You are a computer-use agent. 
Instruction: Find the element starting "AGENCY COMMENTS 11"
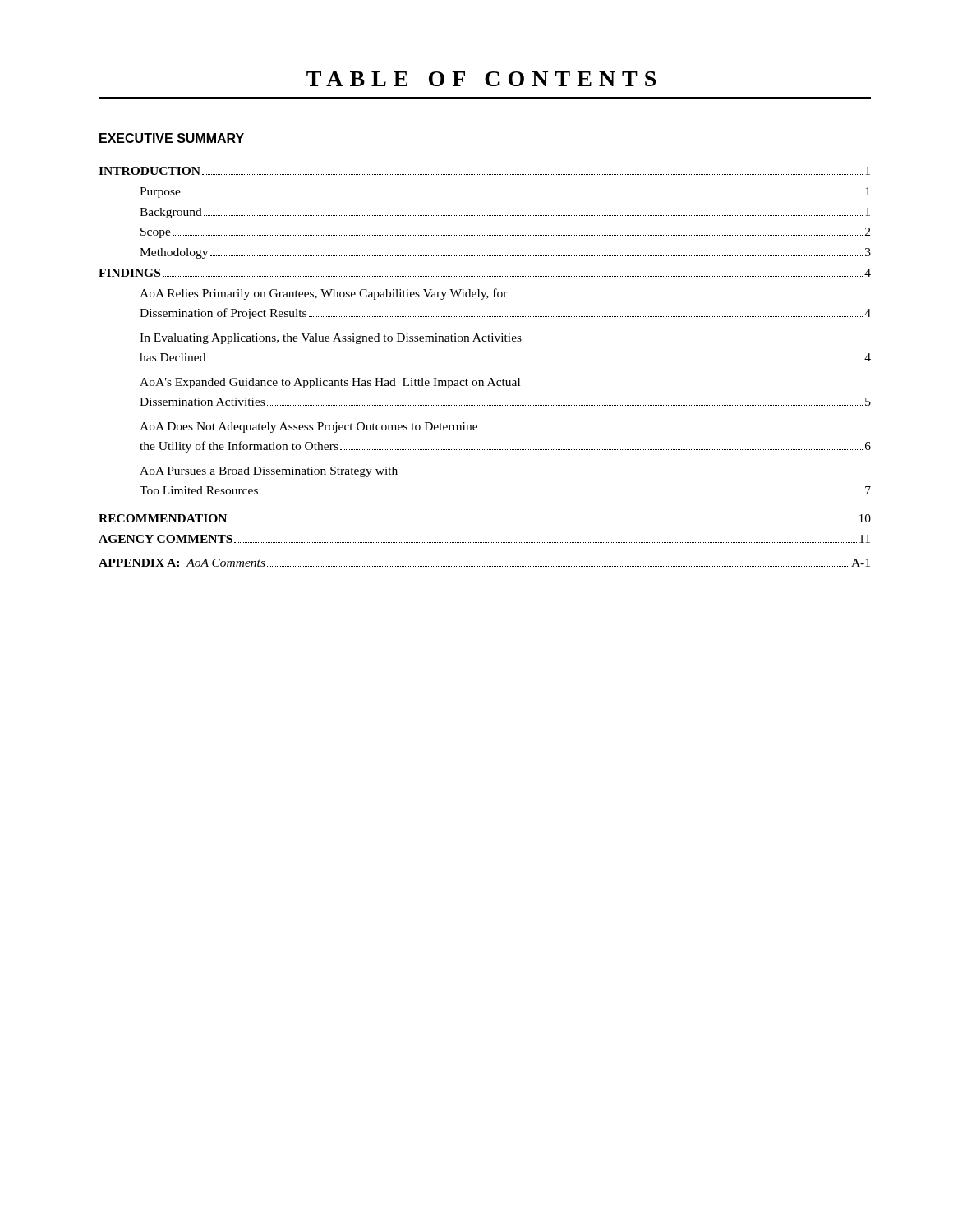click(x=485, y=539)
